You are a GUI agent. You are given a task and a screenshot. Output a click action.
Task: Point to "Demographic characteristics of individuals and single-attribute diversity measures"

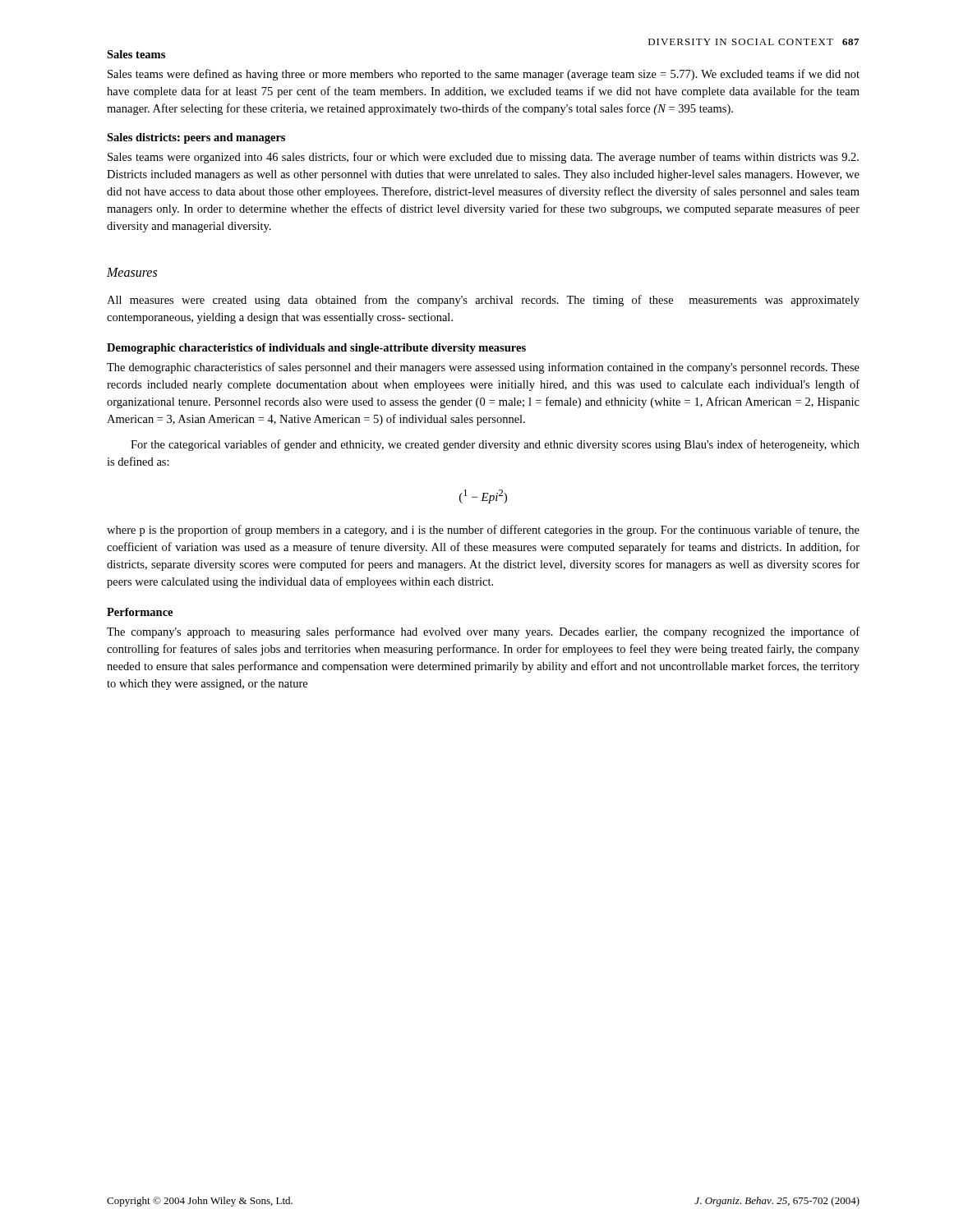[x=316, y=348]
